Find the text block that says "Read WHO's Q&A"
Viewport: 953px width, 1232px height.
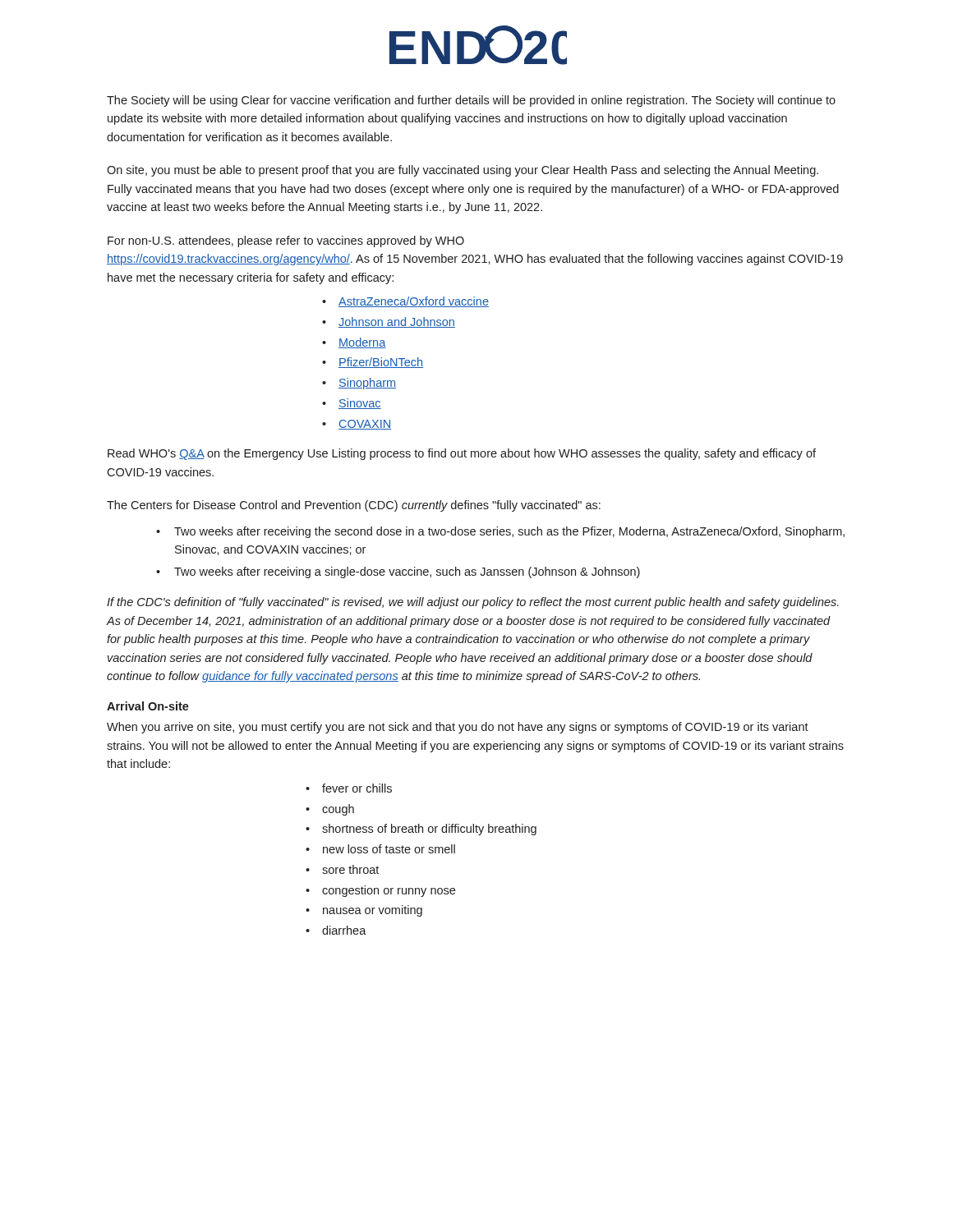[x=461, y=463]
